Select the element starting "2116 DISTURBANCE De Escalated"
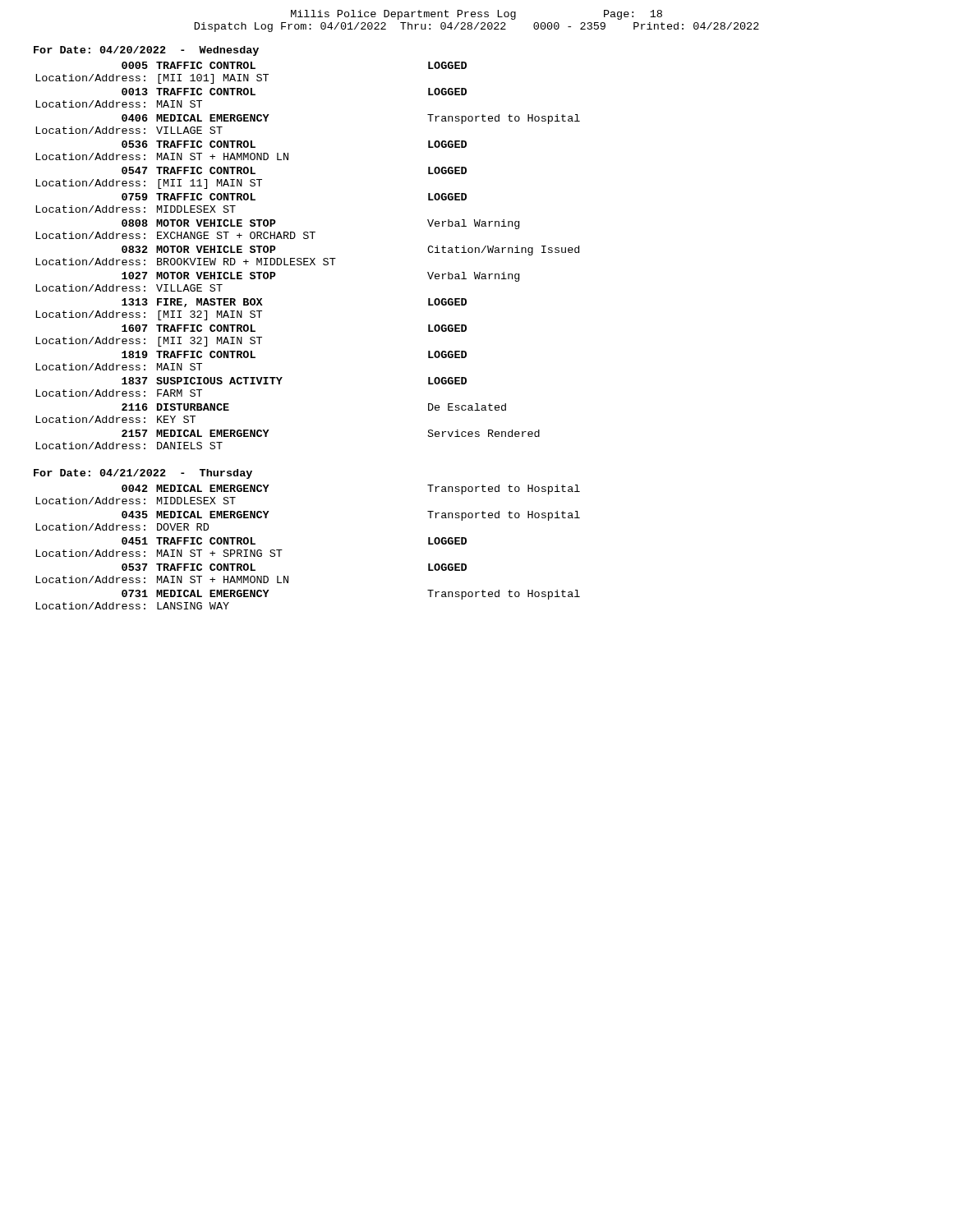The image size is (953, 1232). tap(476, 414)
